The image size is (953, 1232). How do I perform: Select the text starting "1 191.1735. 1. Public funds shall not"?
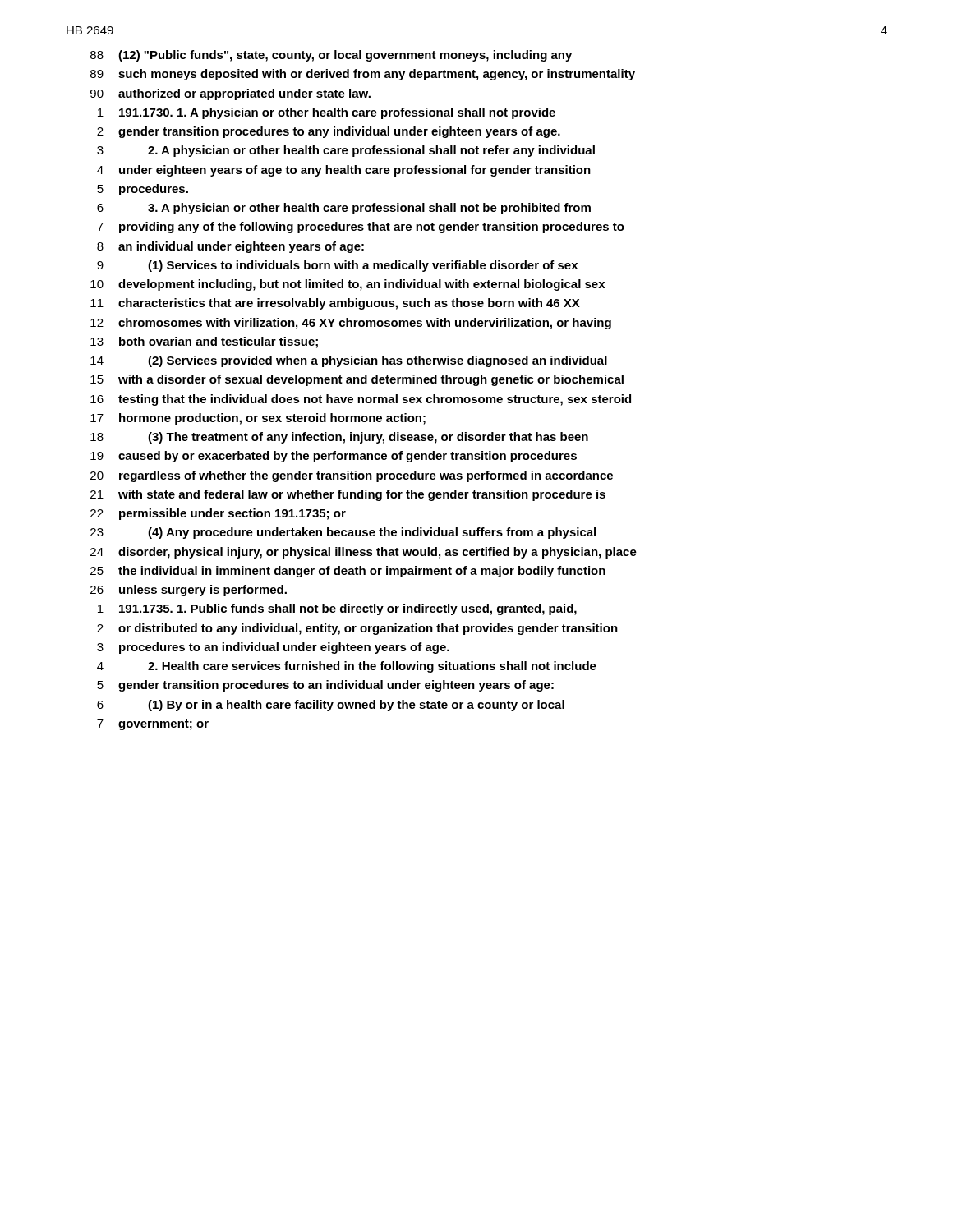tap(476, 628)
